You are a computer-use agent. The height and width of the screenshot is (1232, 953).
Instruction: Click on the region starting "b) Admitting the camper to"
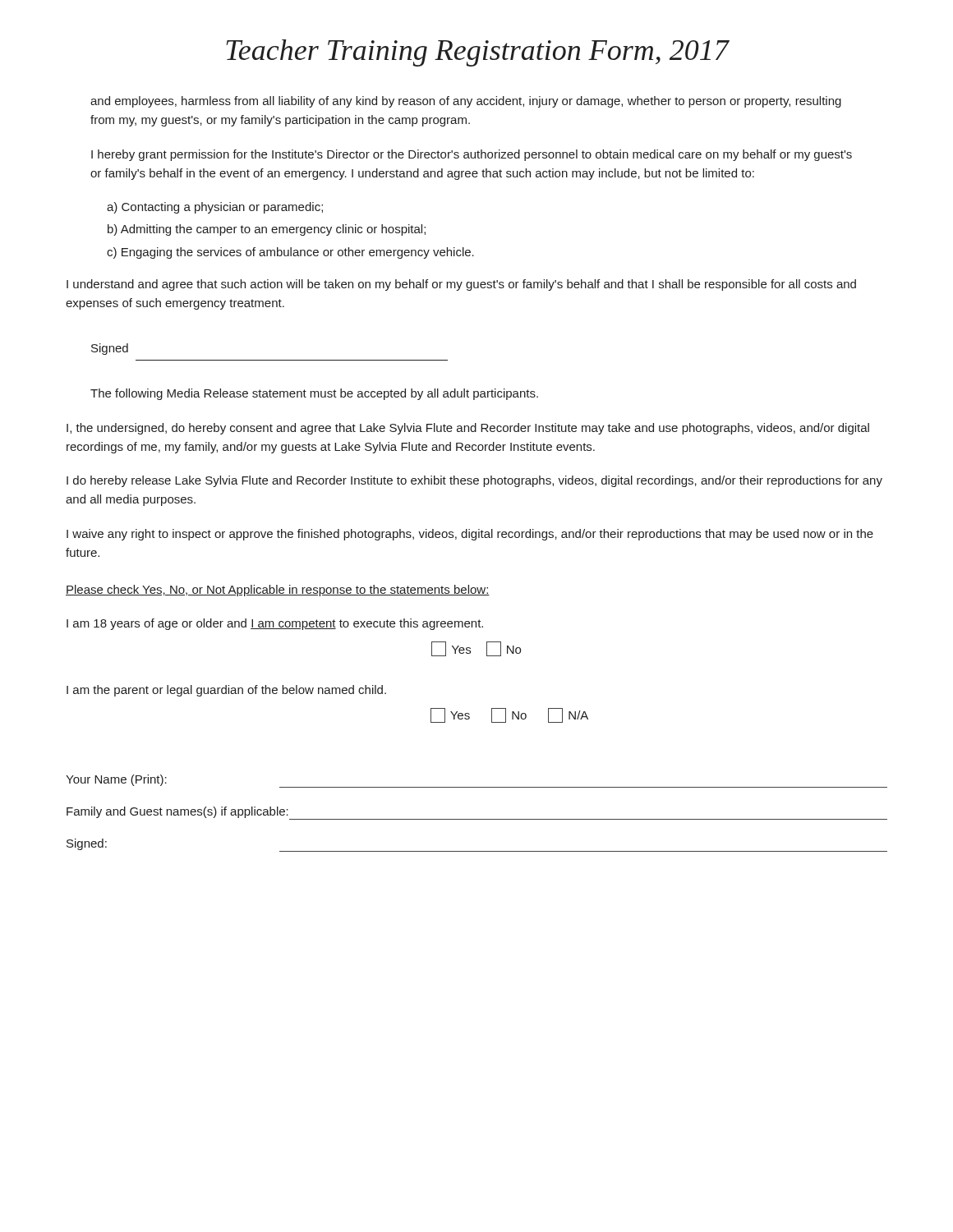tap(267, 229)
